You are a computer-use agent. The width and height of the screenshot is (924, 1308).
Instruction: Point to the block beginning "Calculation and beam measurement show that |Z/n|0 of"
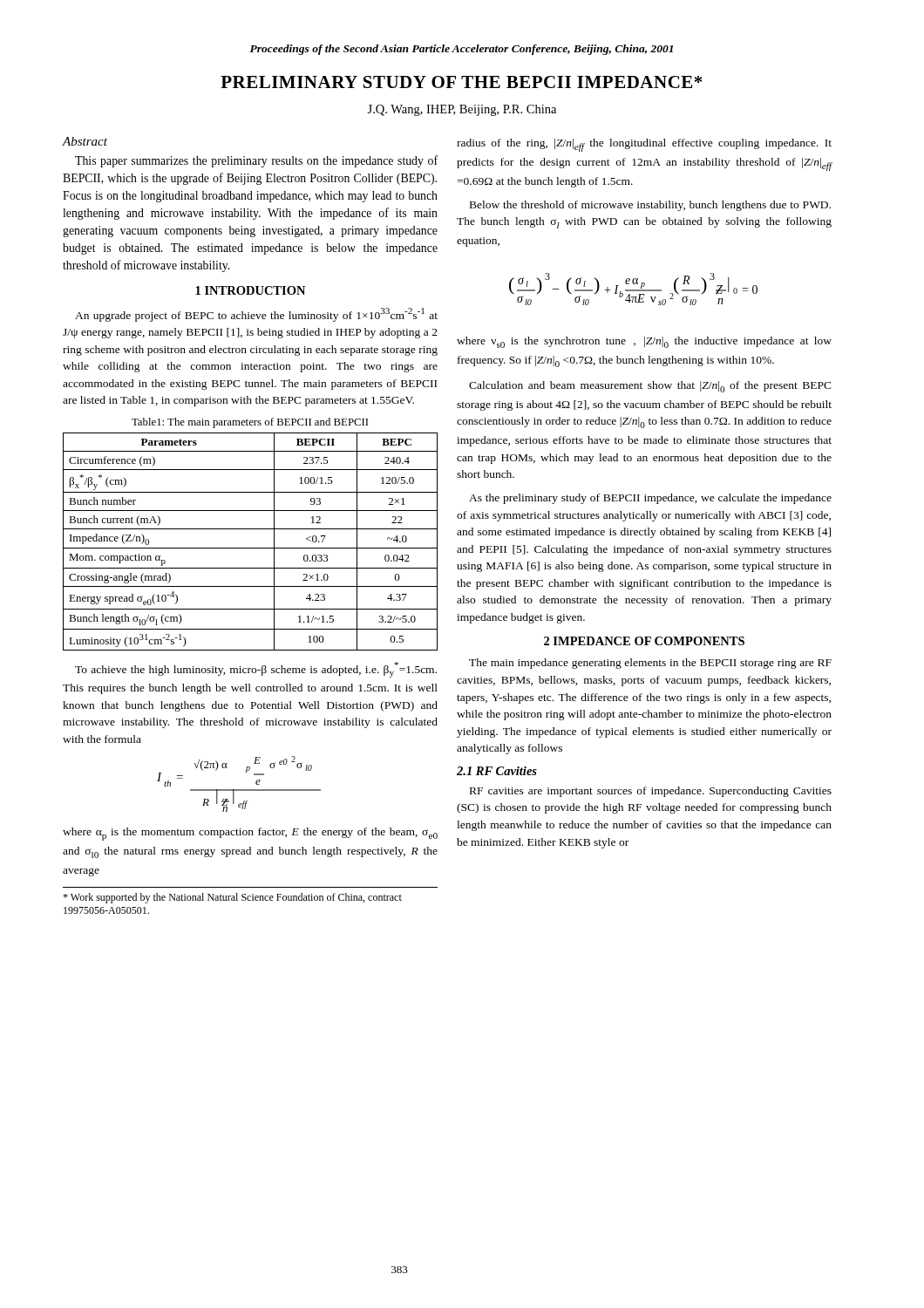(x=644, y=429)
